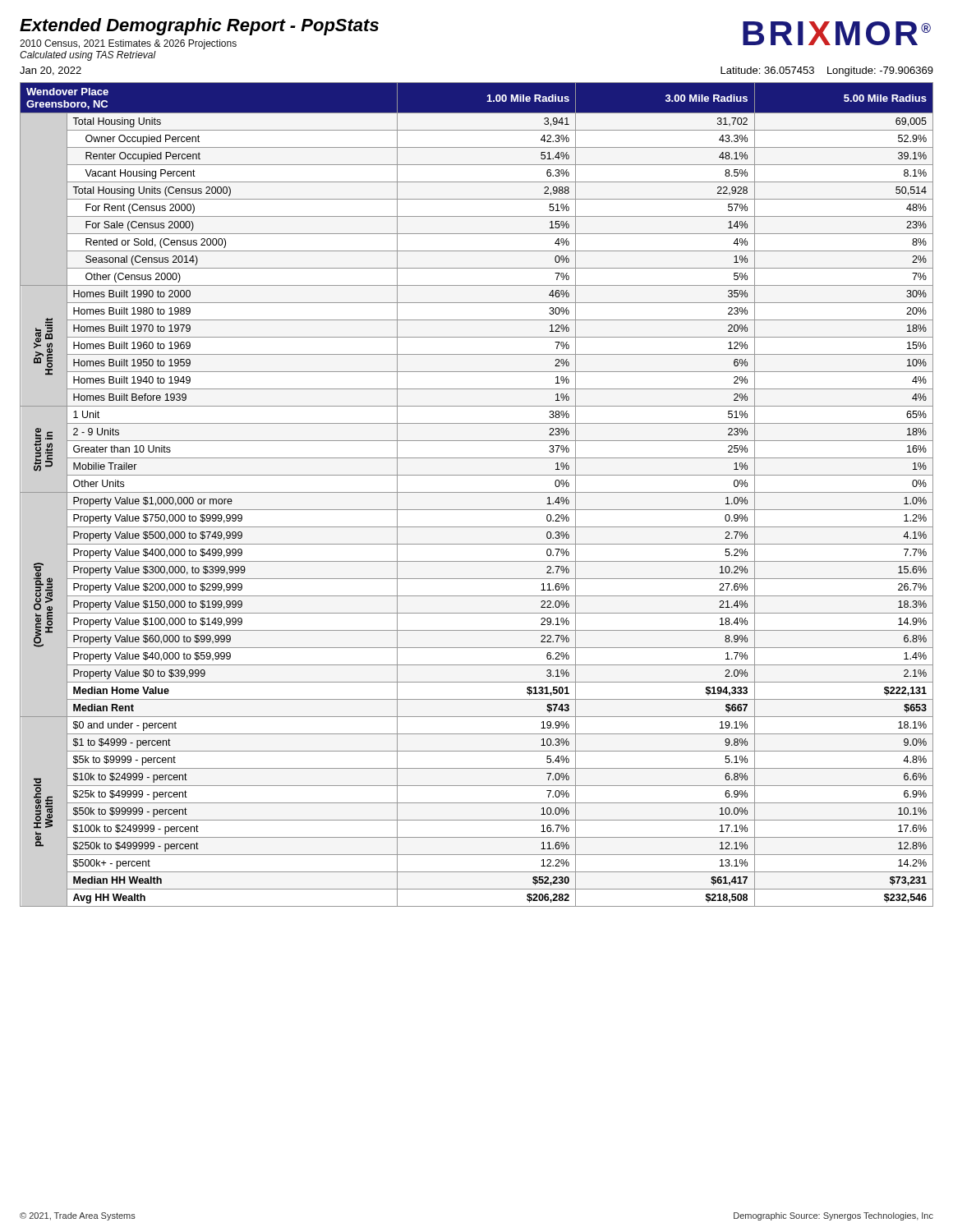This screenshot has width=953, height=1232.
Task: Locate the region starting "2010 Census, 2021 Estimates & 2026"
Action: coord(128,49)
